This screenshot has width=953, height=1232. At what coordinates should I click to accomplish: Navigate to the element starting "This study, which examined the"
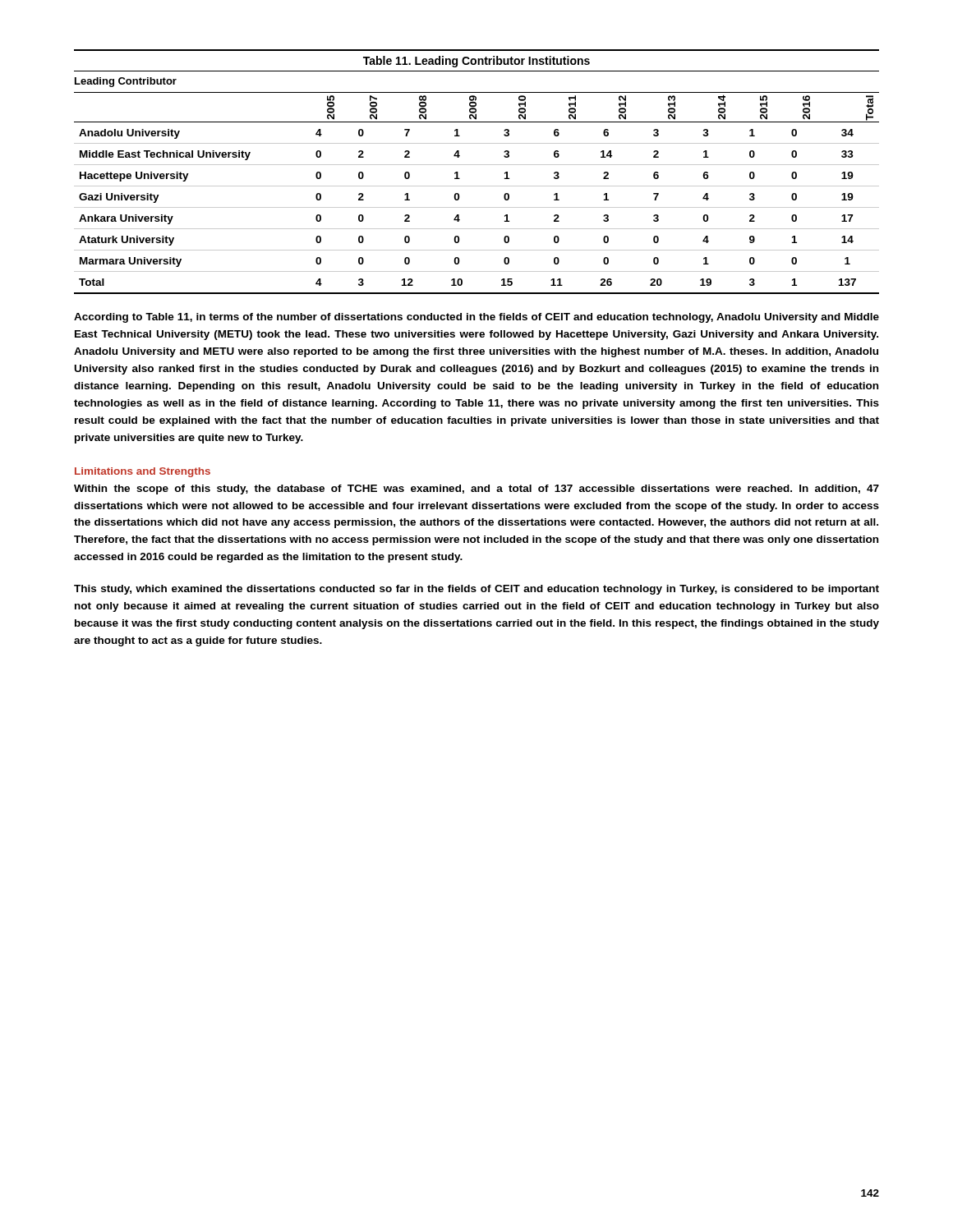point(476,614)
